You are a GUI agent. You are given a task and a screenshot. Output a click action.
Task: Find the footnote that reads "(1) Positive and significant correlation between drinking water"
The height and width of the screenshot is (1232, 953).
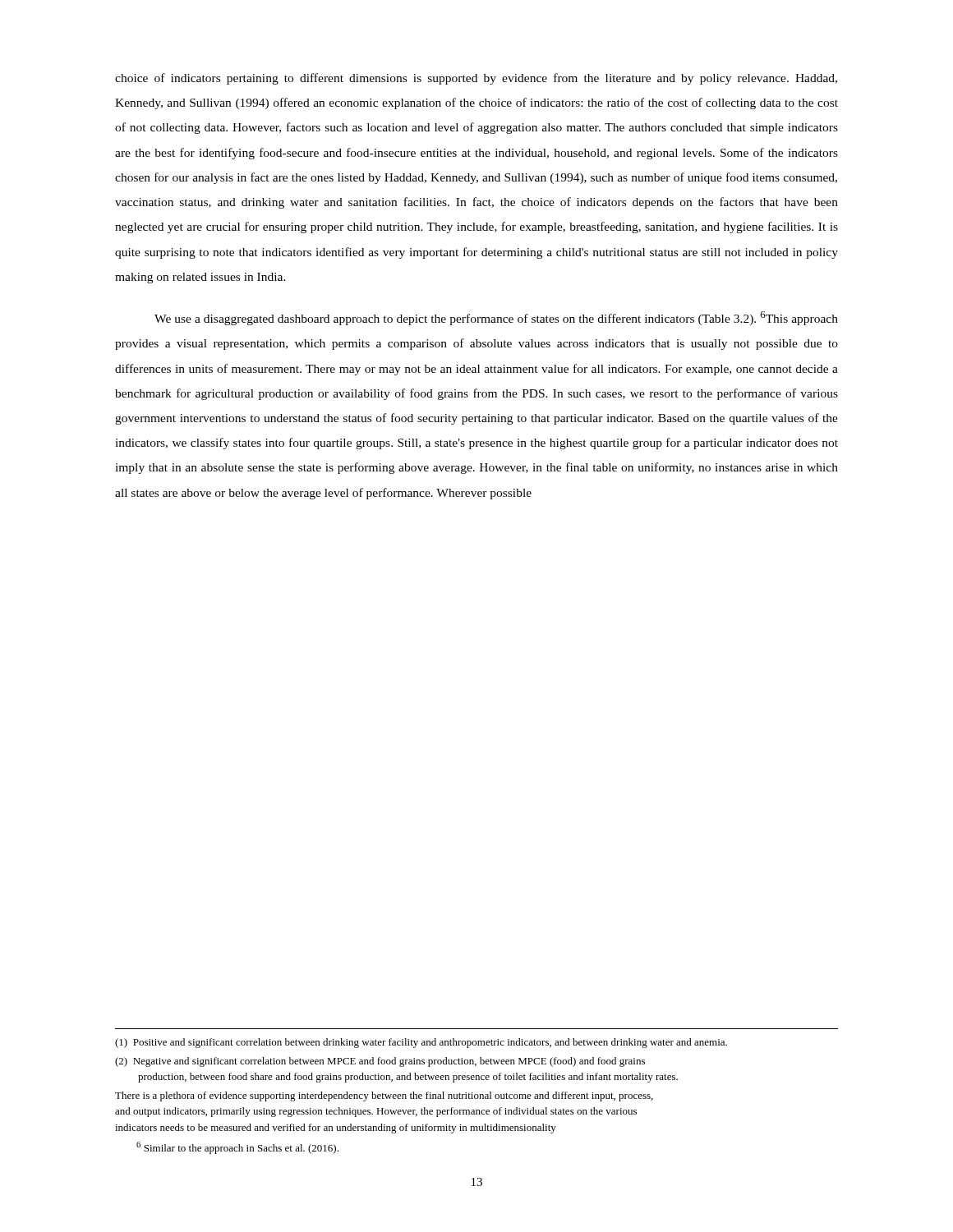pyautogui.click(x=421, y=1042)
